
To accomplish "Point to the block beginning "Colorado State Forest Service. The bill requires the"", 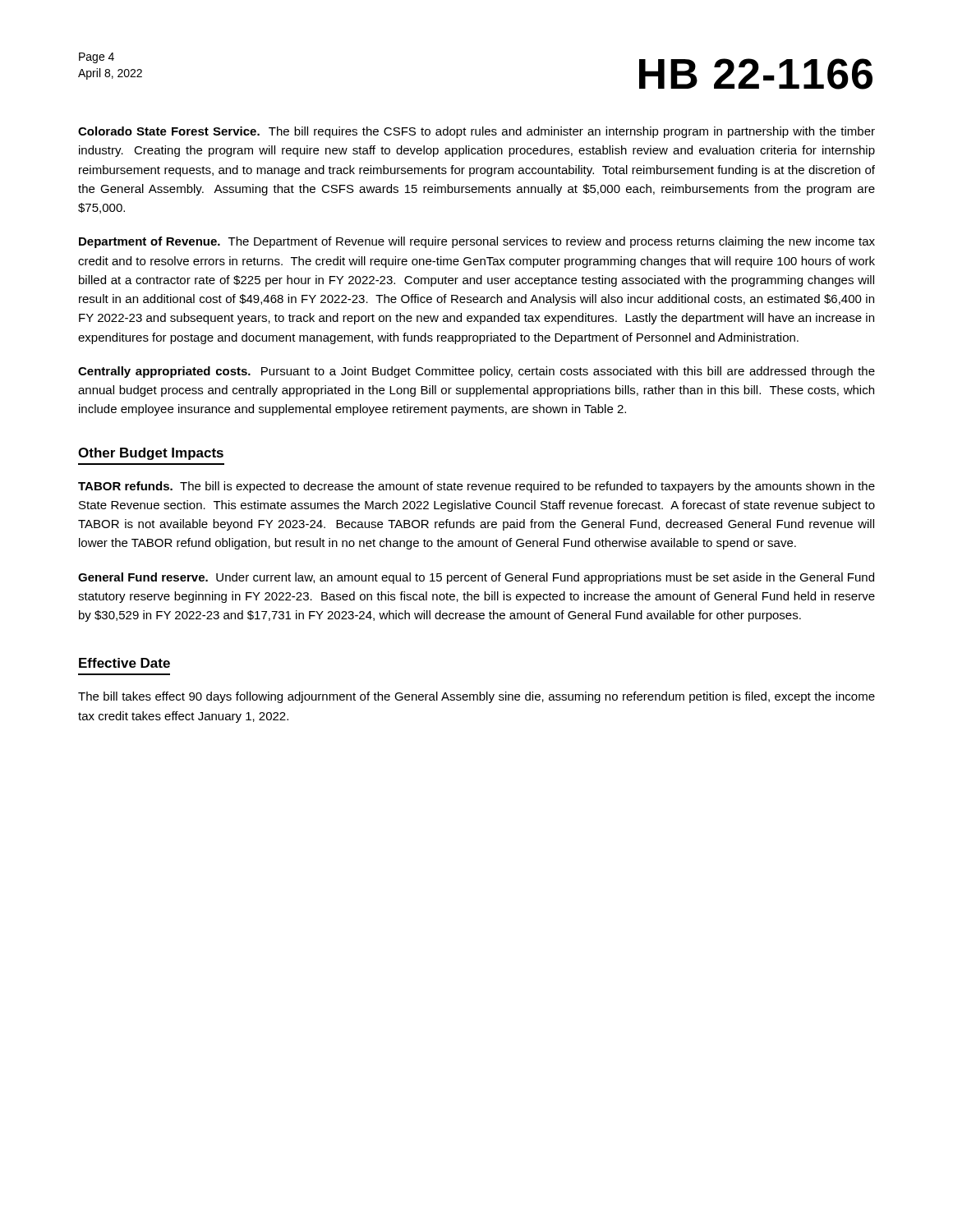I will point(476,169).
